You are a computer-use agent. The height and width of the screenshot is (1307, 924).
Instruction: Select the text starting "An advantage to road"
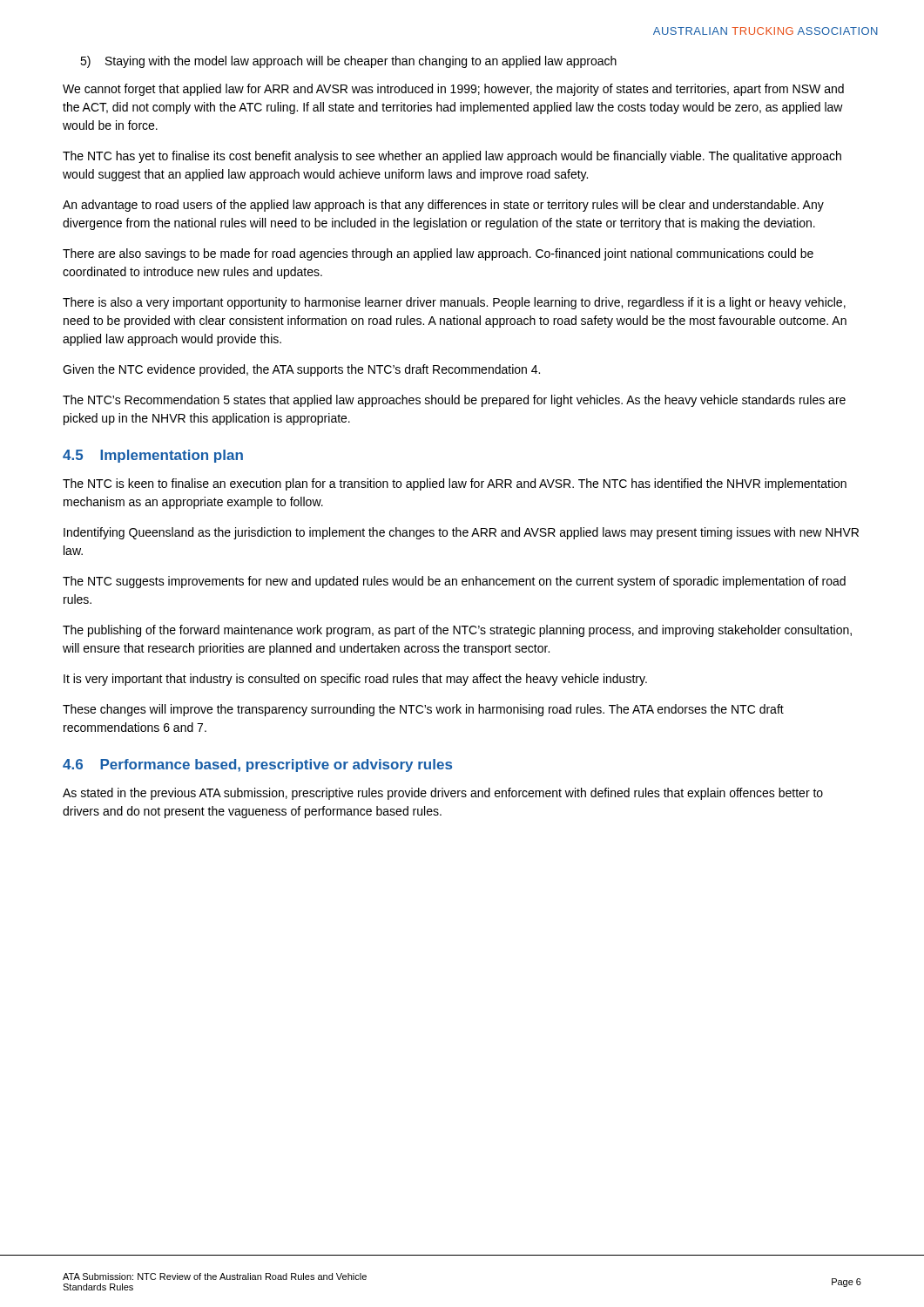[x=443, y=214]
